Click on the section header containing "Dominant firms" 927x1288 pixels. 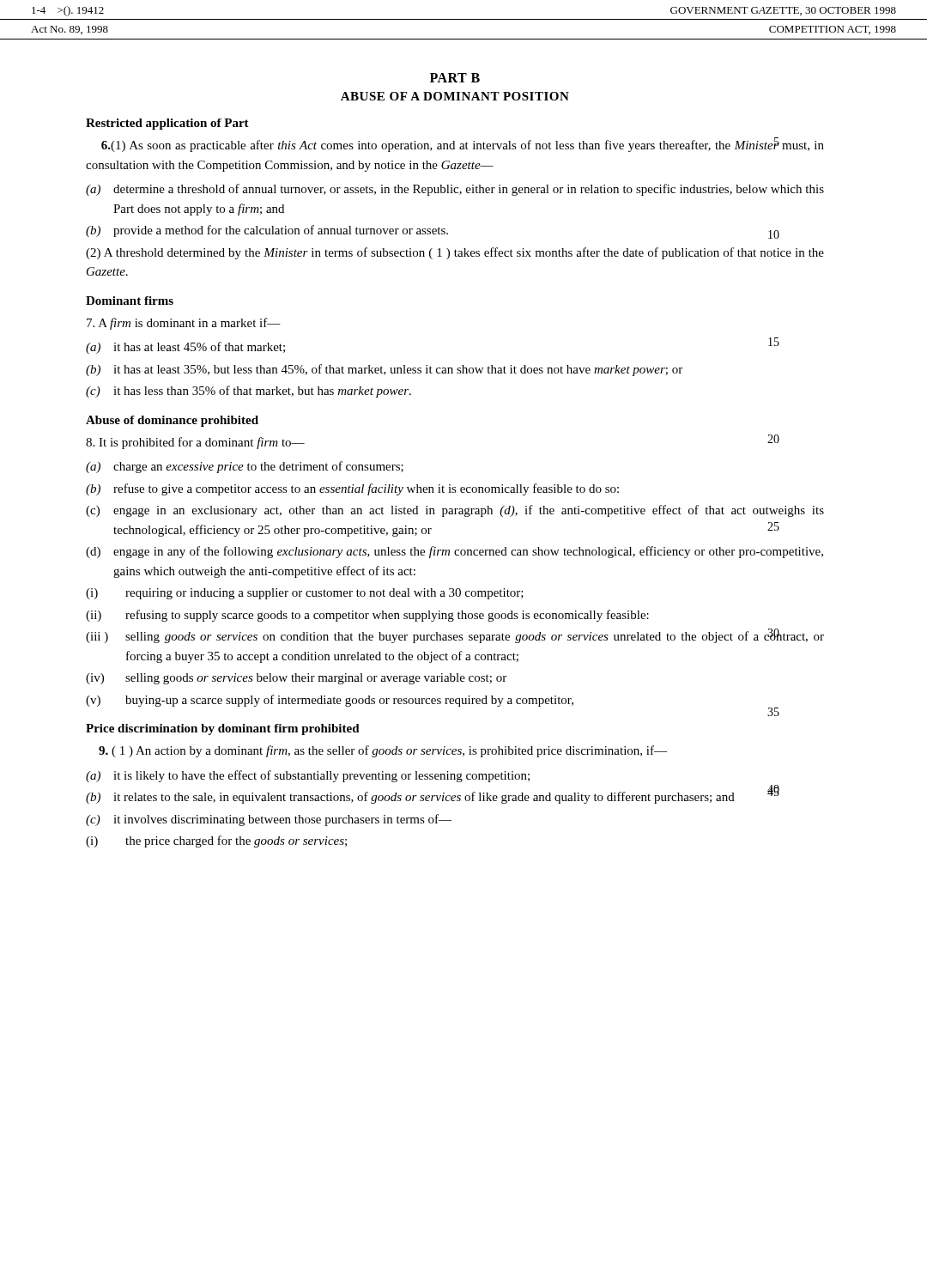130,300
